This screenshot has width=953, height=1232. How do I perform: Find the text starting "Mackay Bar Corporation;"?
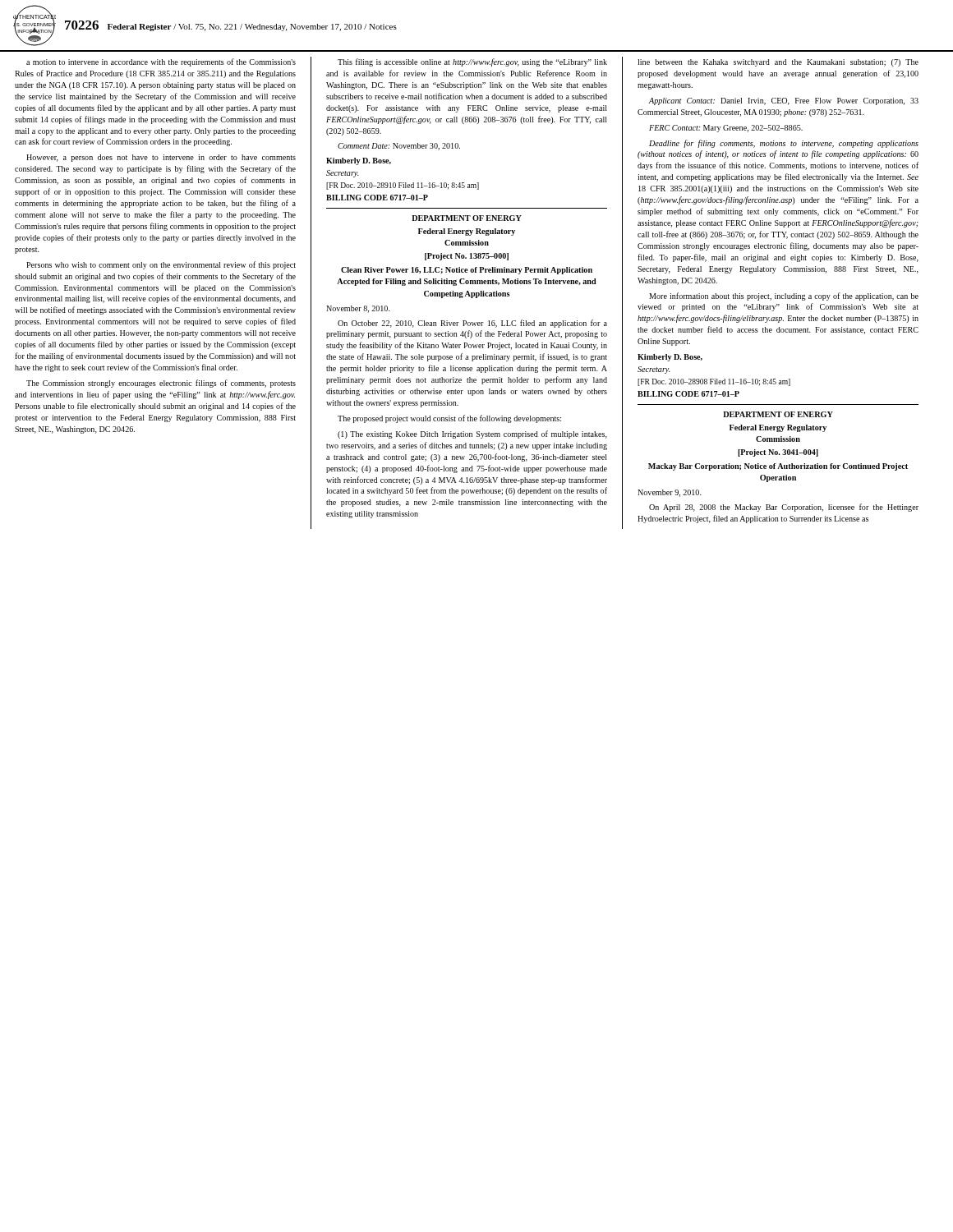coord(778,472)
